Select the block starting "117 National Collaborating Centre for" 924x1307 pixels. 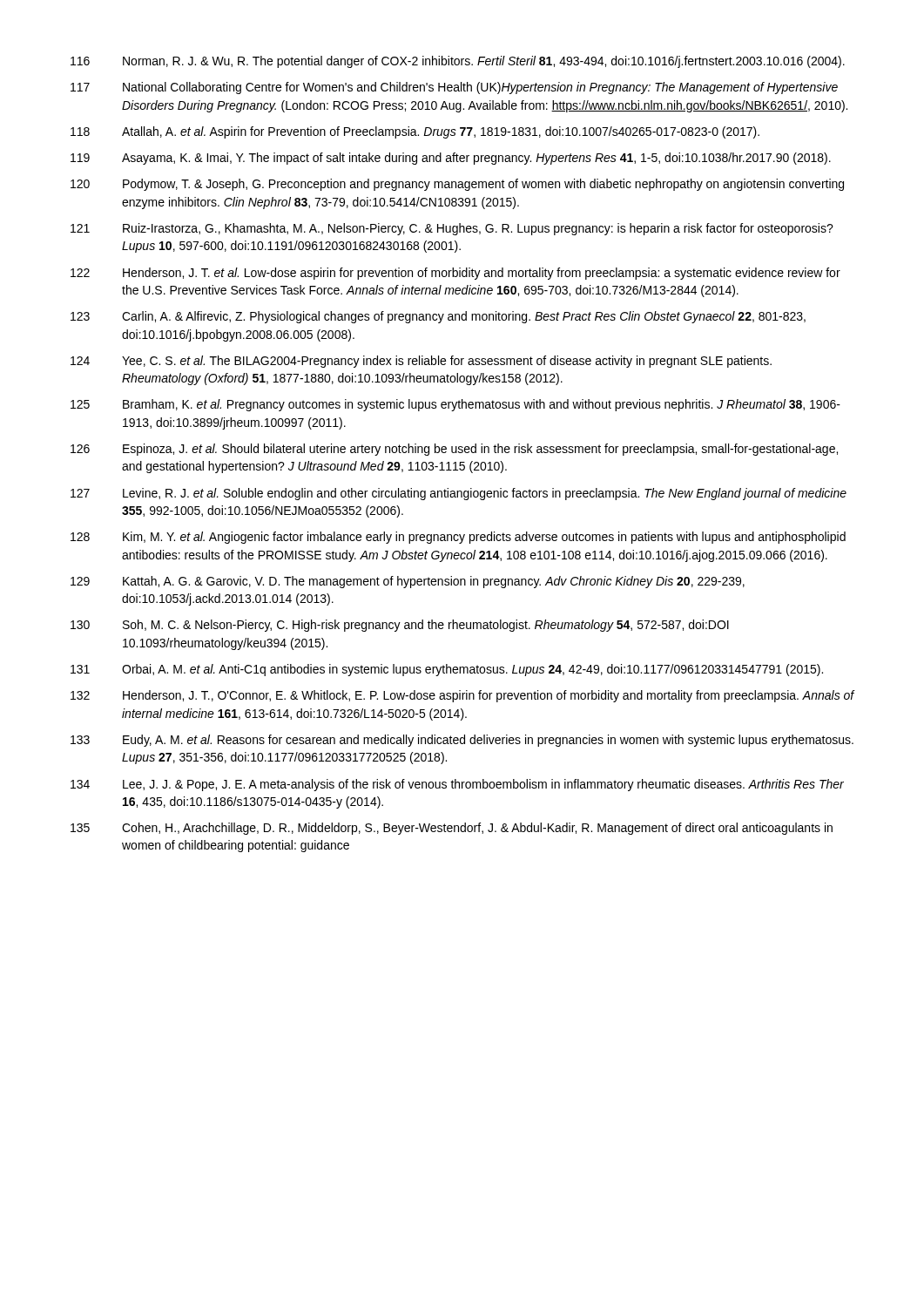(462, 96)
